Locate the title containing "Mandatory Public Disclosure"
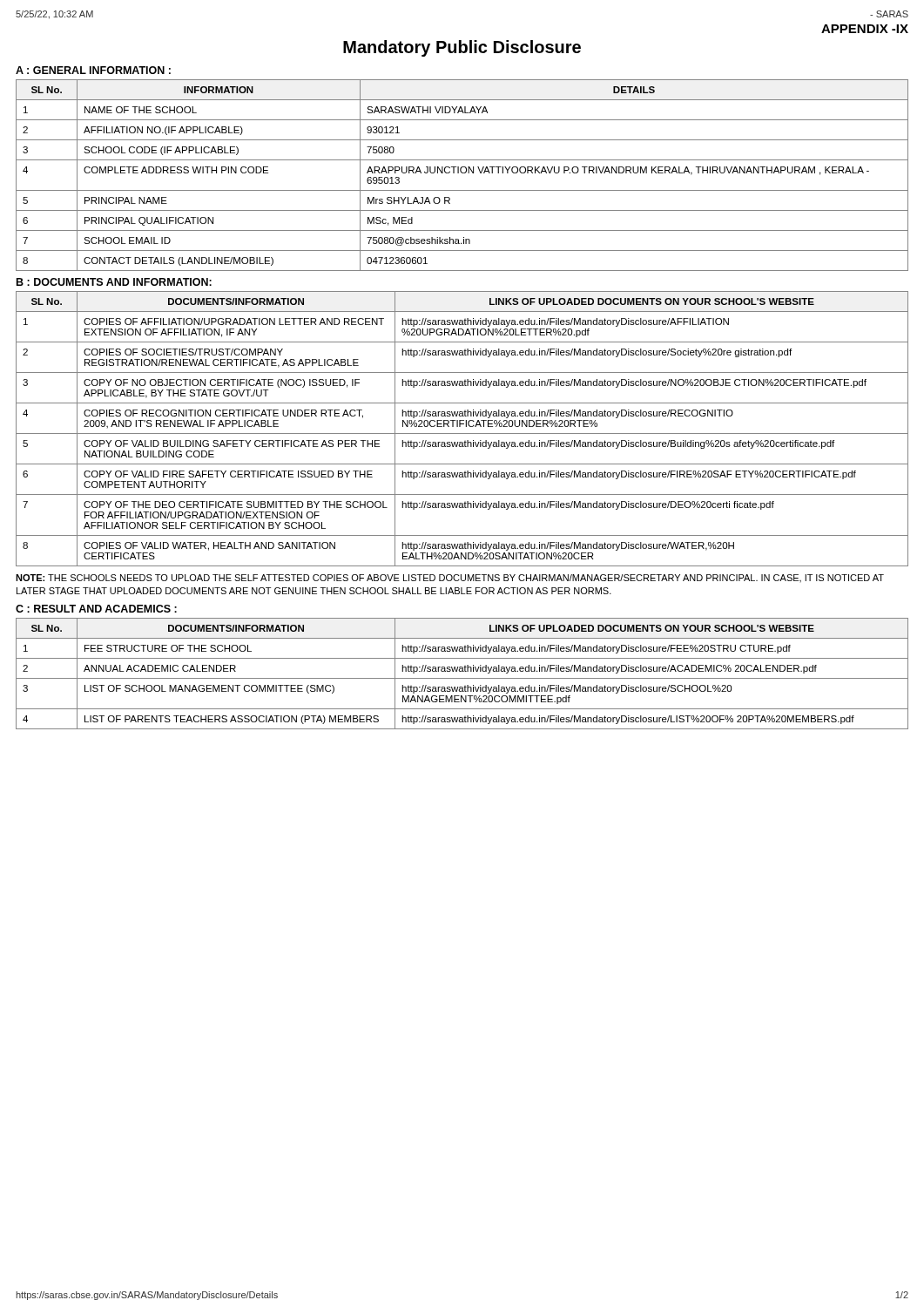 coord(462,47)
